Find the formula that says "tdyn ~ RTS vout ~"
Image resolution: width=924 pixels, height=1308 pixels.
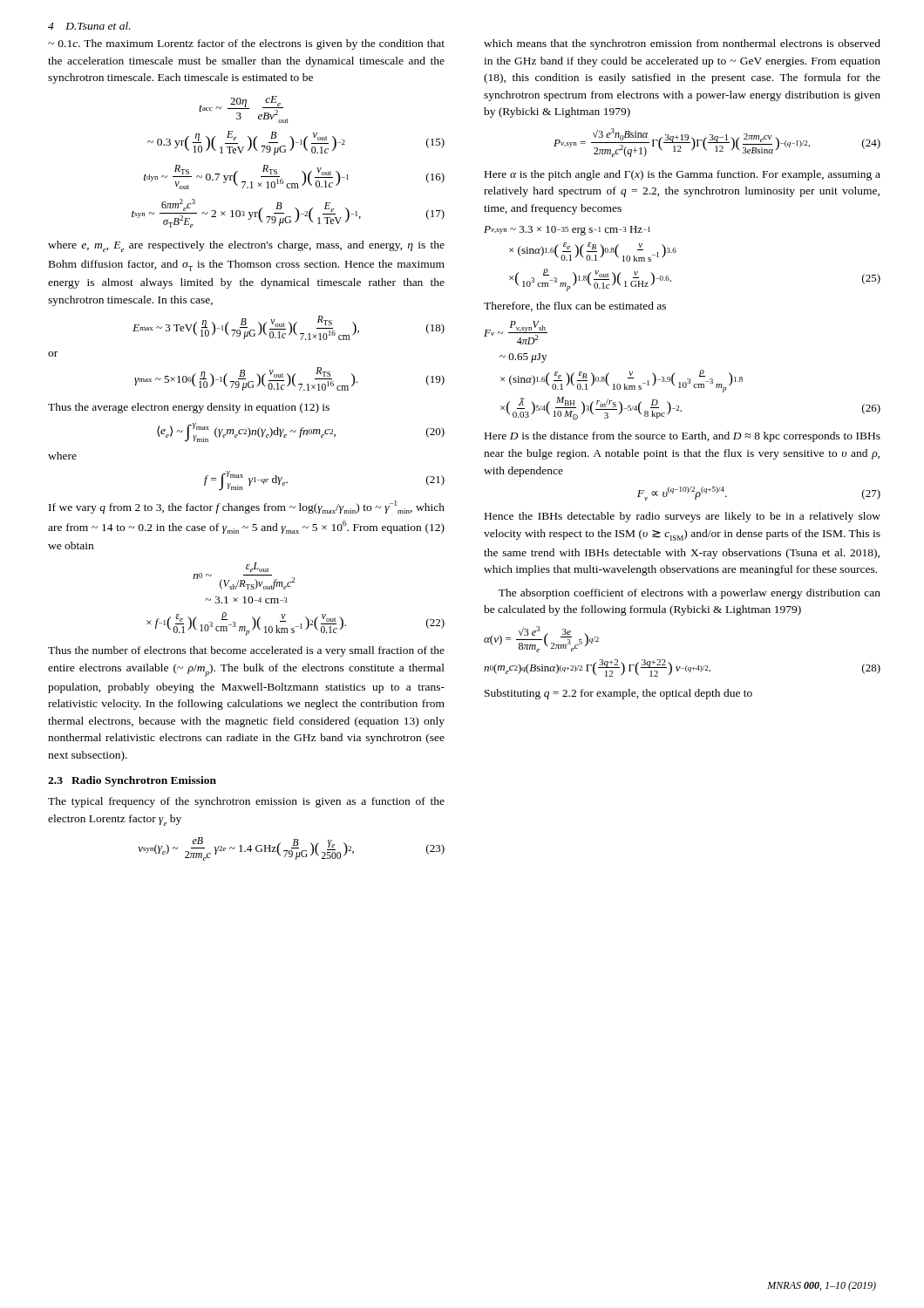point(246,177)
